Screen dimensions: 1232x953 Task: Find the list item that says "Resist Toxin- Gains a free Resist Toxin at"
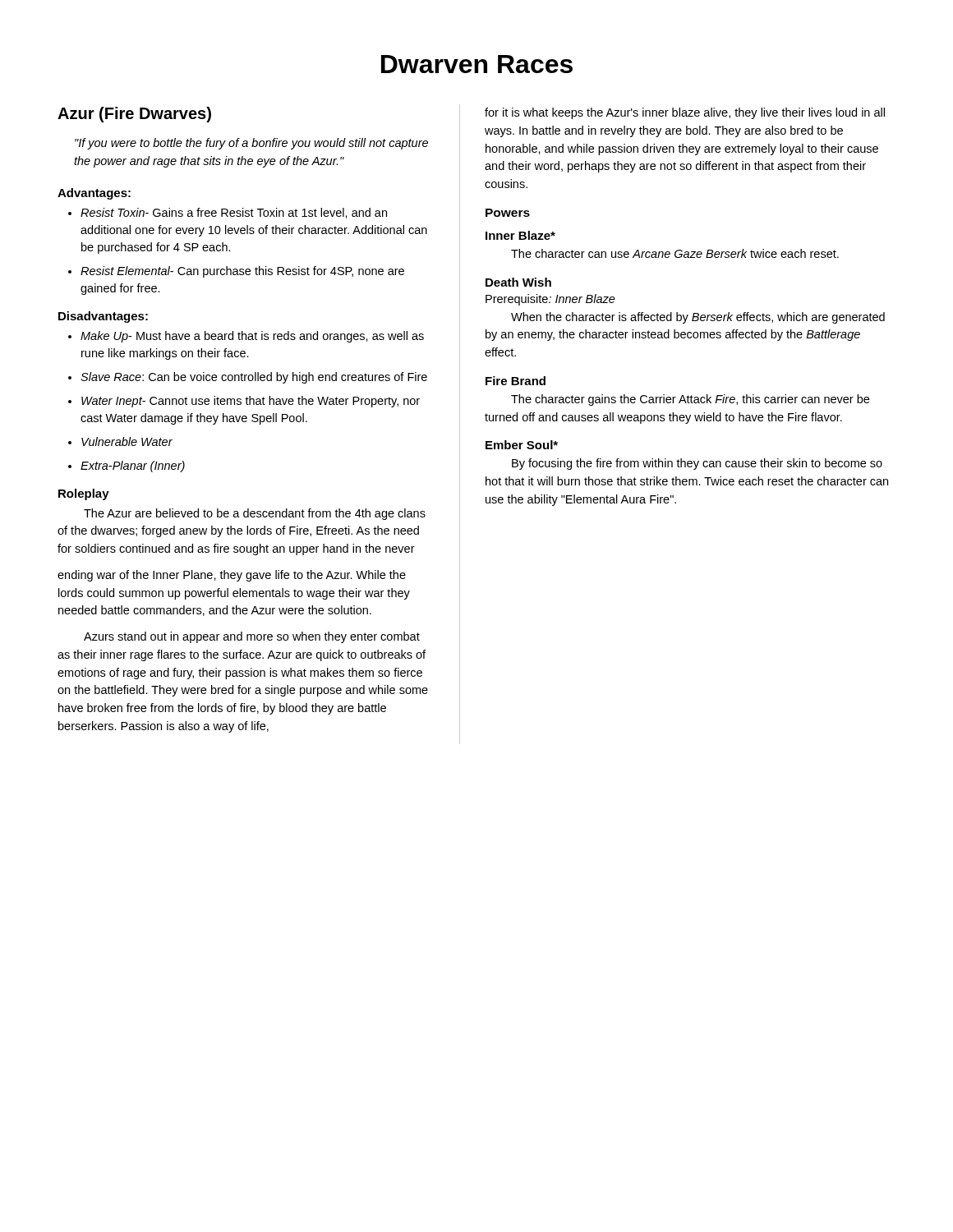(254, 230)
